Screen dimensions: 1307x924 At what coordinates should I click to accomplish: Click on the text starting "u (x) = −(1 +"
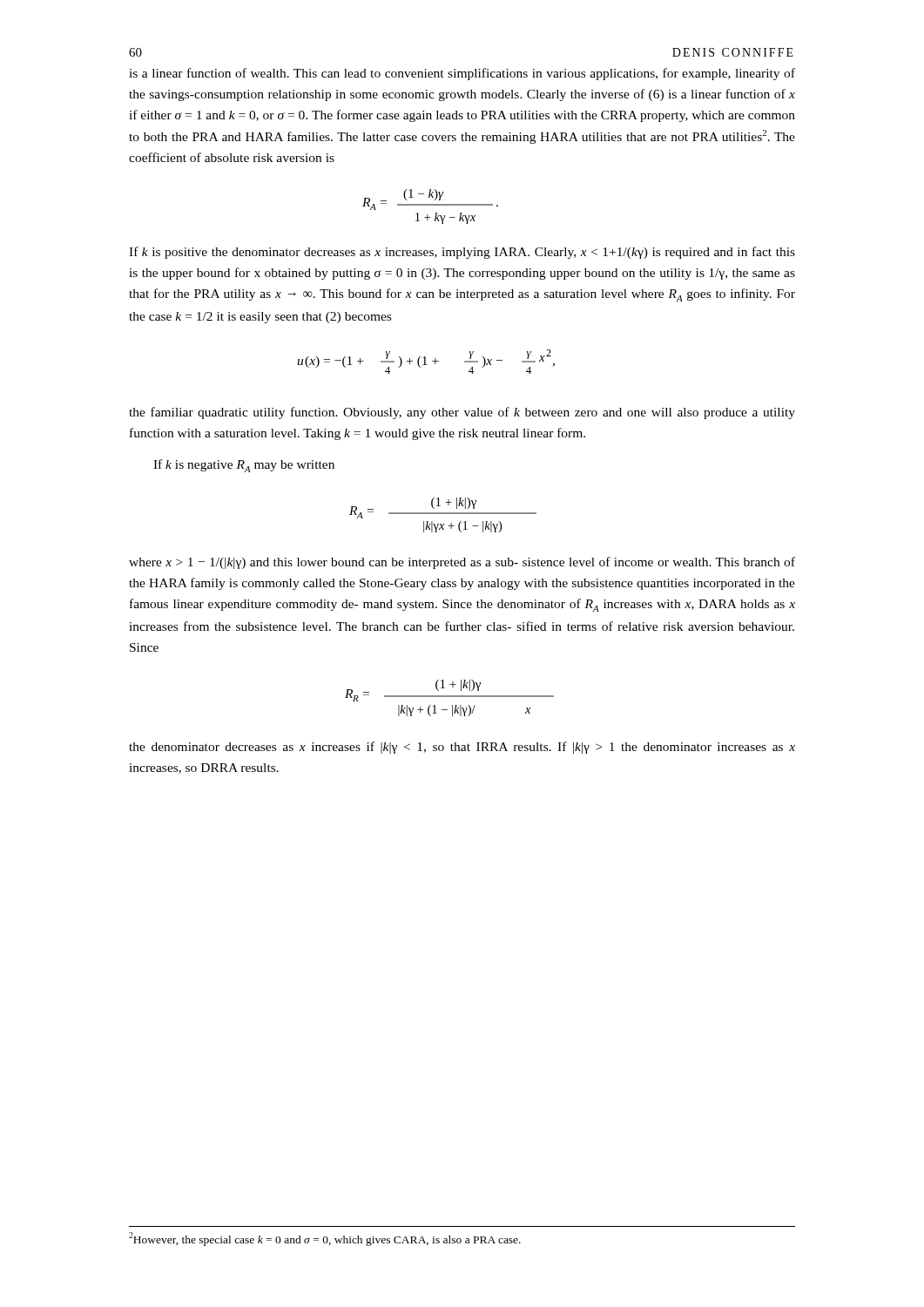point(462,364)
